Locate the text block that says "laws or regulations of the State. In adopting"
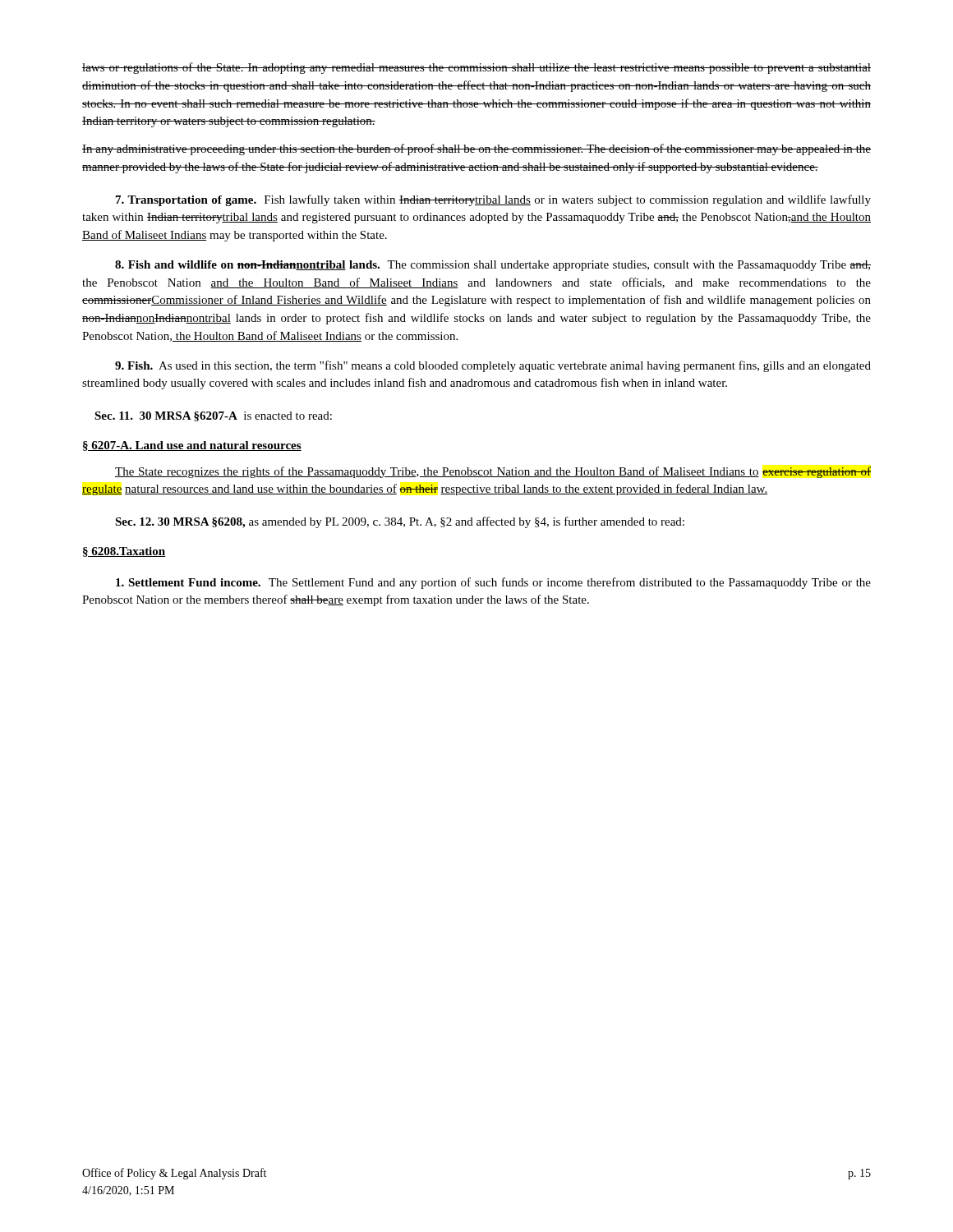Image resolution: width=953 pixels, height=1232 pixels. pyautogui.click(x=476, y=95)
